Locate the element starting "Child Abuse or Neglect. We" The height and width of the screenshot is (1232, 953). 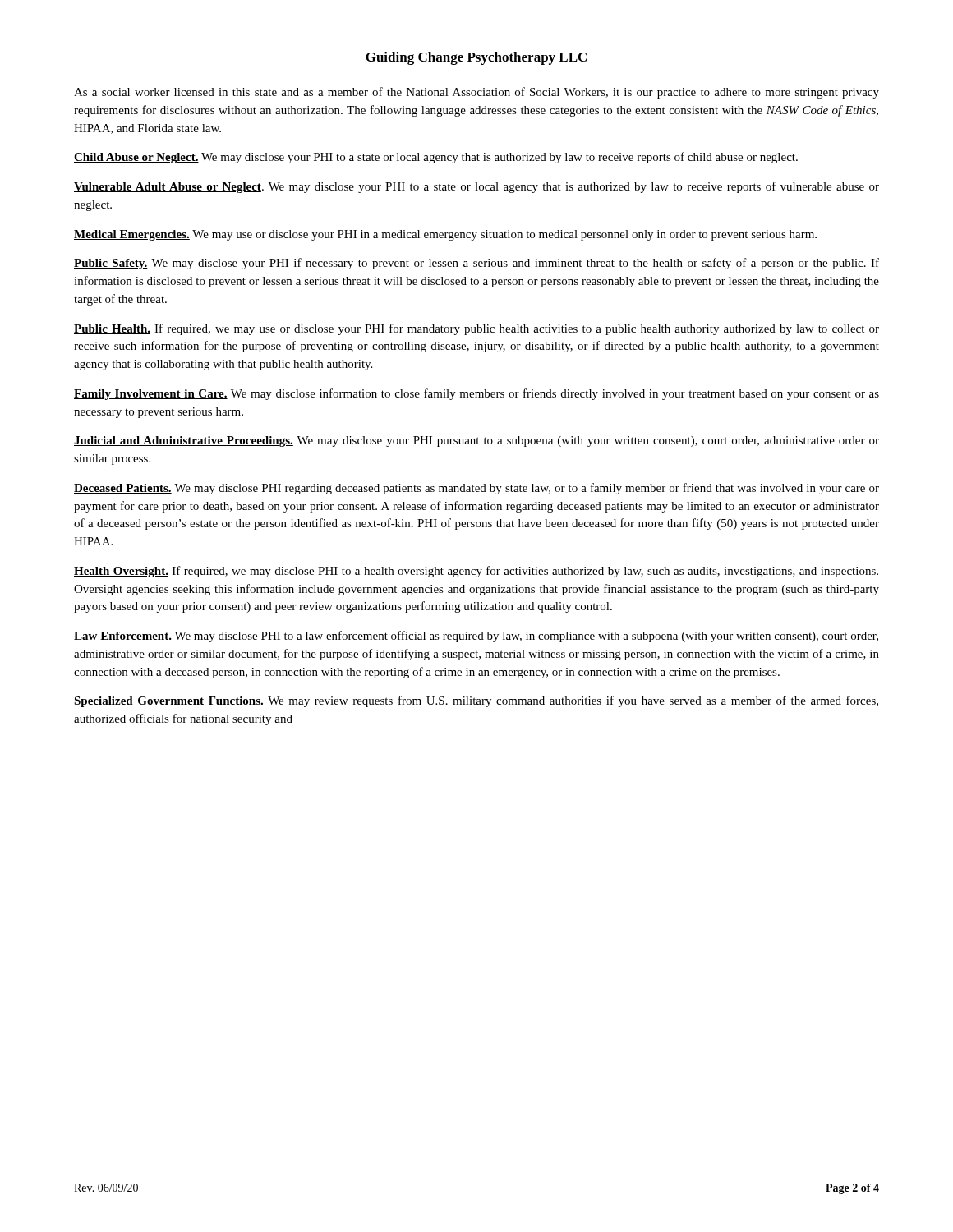pyautogui.click(x=436, y=157)
